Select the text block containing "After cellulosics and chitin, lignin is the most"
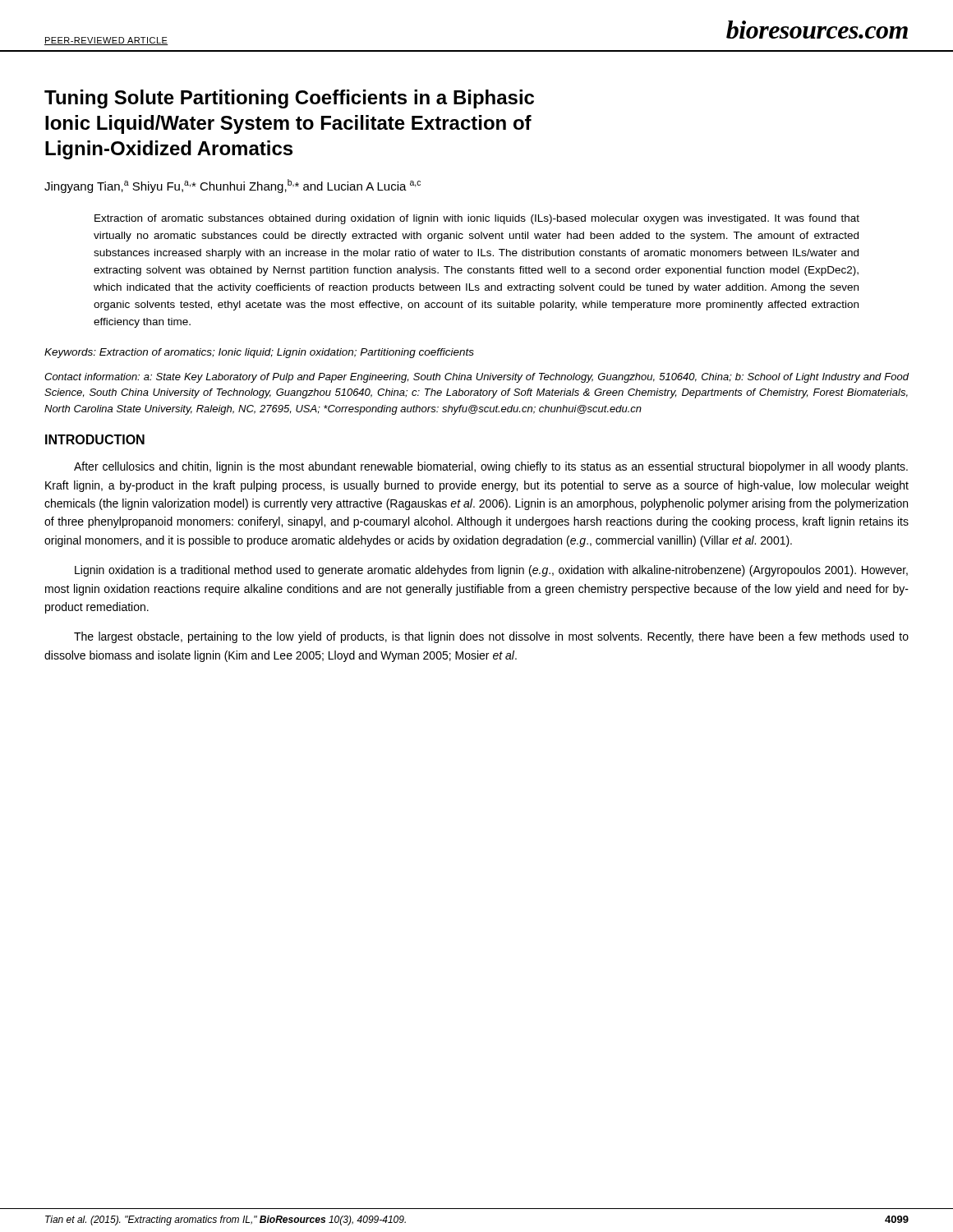The width and height of the screenshot is (953, 1232). click(476, 561)
